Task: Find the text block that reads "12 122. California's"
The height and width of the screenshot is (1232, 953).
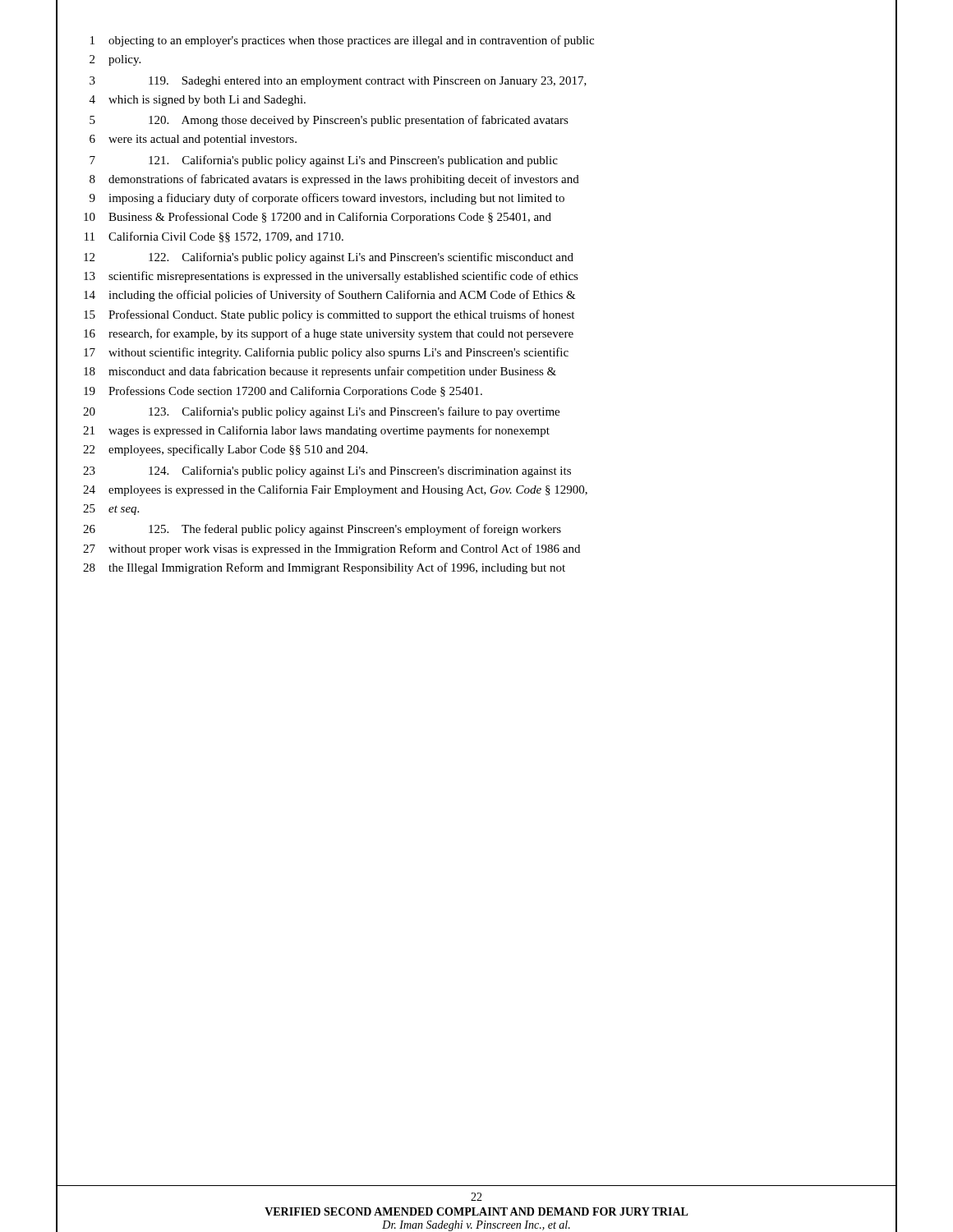Action: [476, 324]
